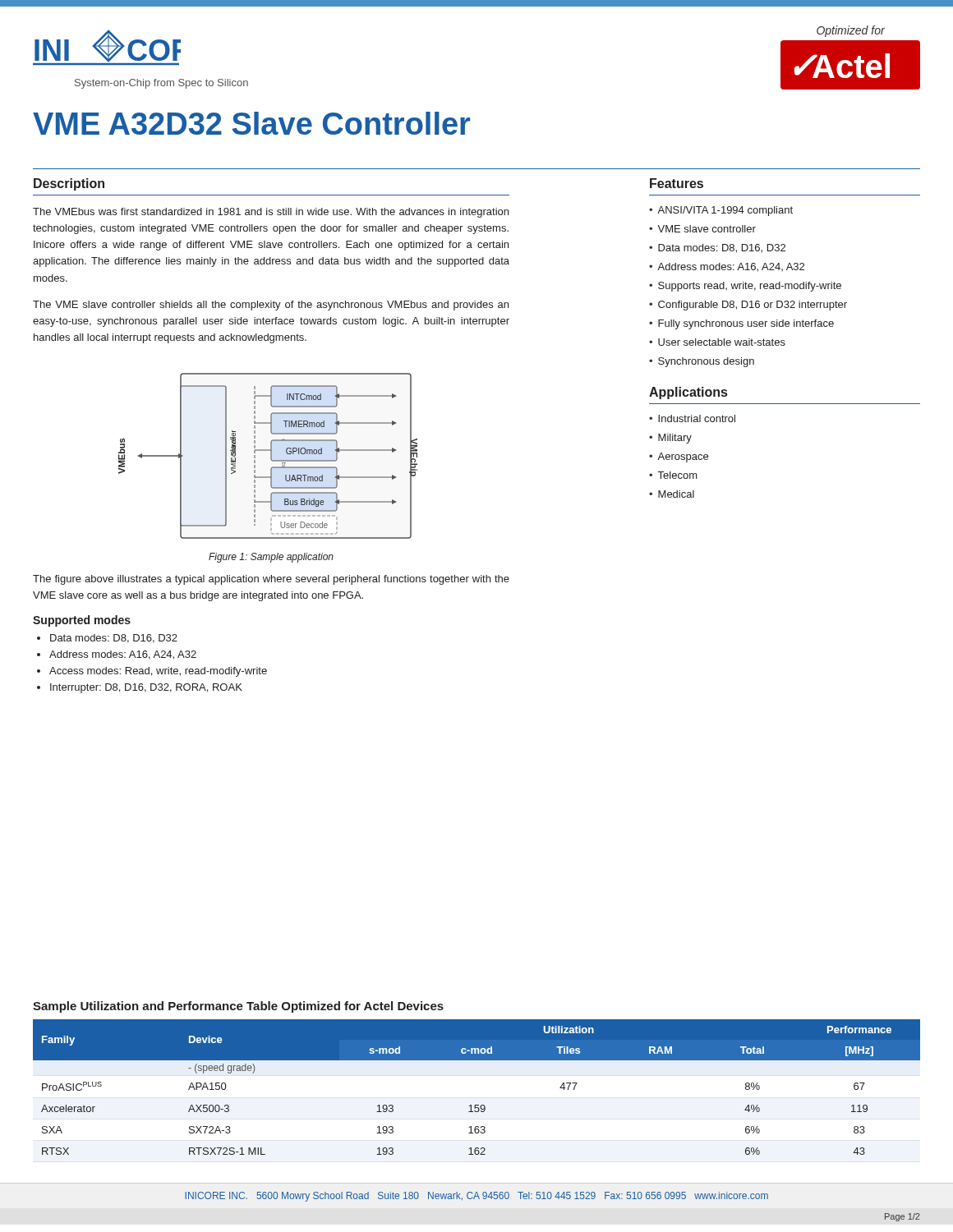The height and width of the screenshot is (1232, 953).
Task: Where is the passage that starts "Access modes: Read, write,"?
Action: coord(158,672)
